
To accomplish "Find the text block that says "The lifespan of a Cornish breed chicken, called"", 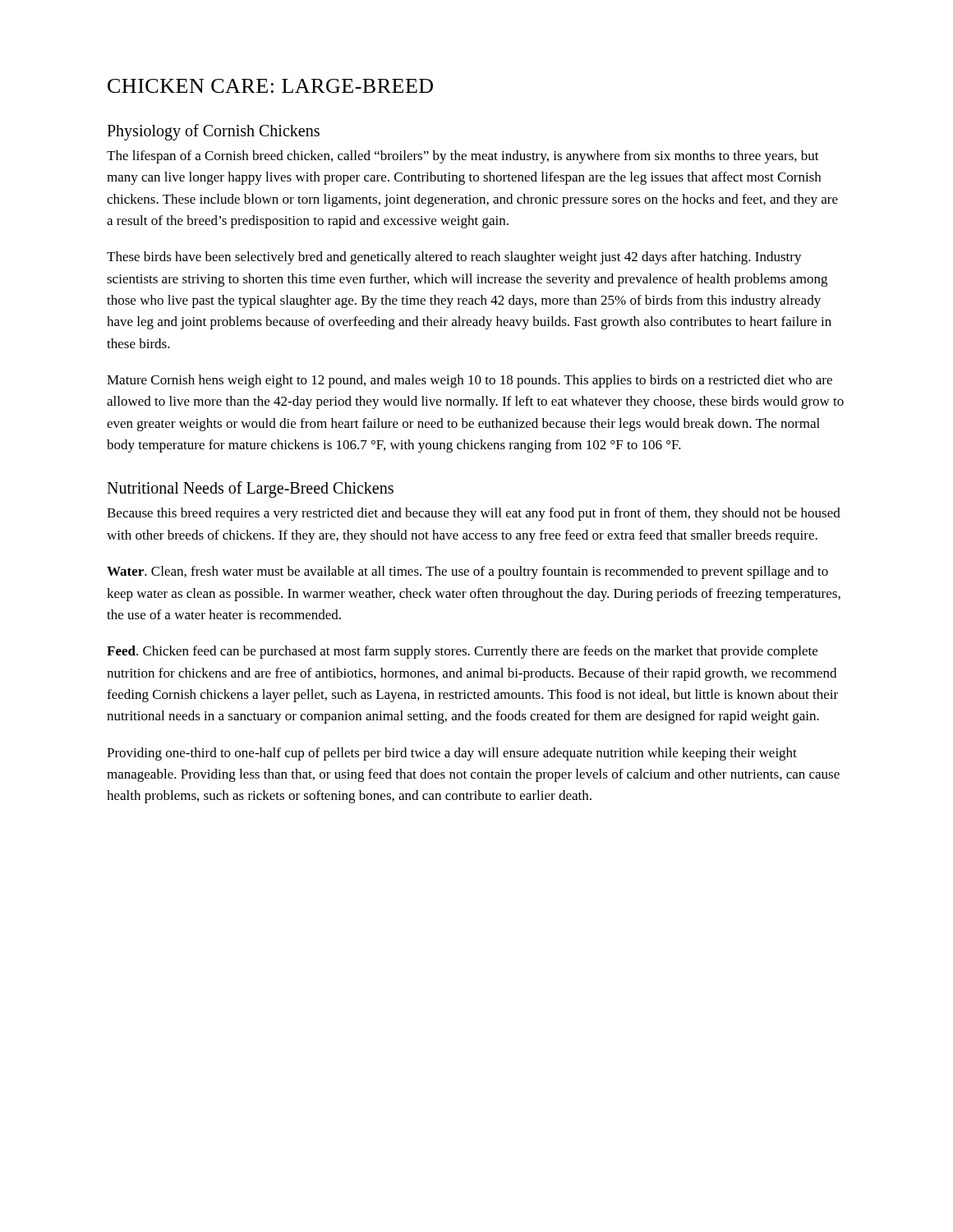I will tap(472, 188).
